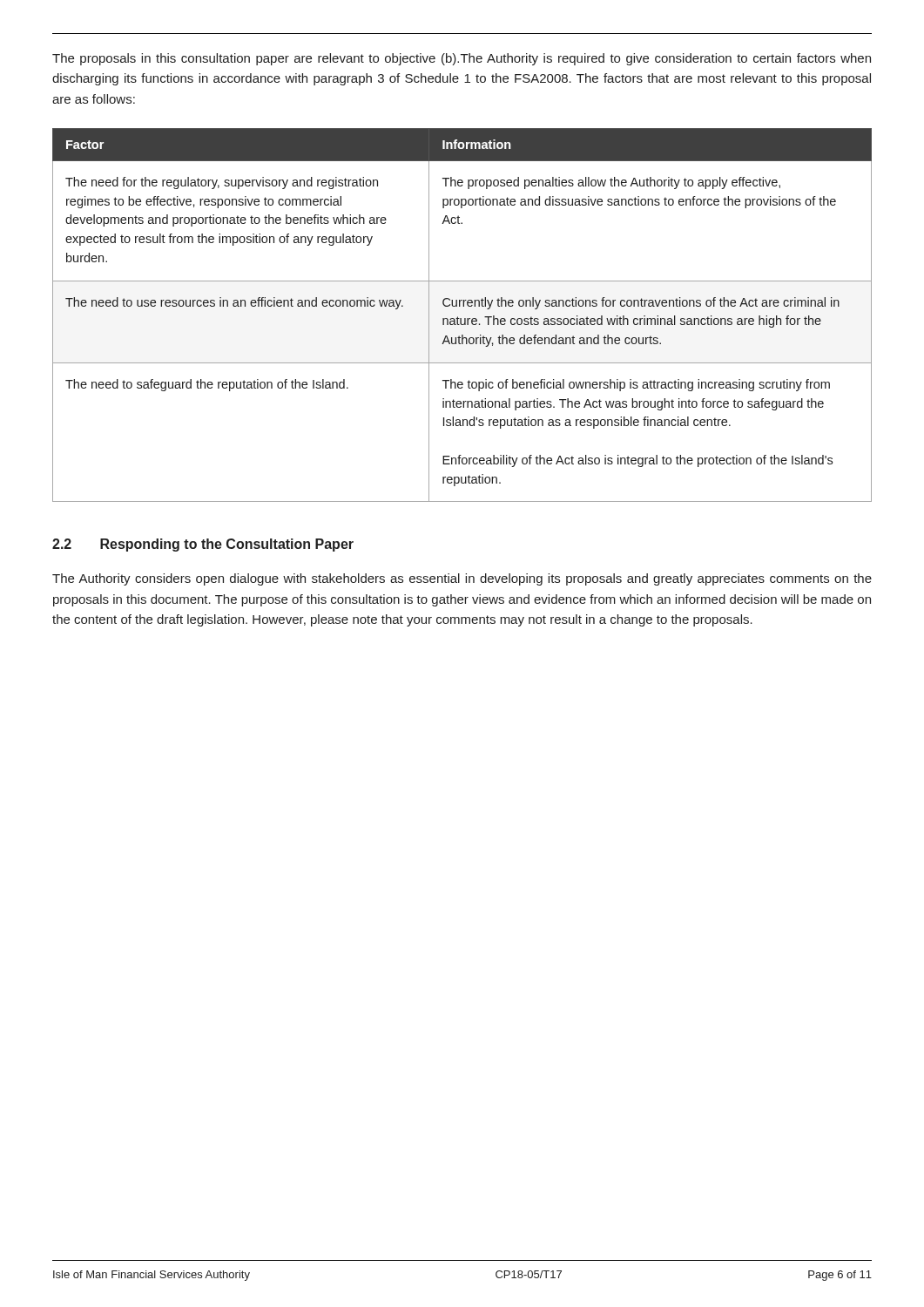
Task: Click on the text block containing "The Authority considers open"
Action: pos(462,599)
